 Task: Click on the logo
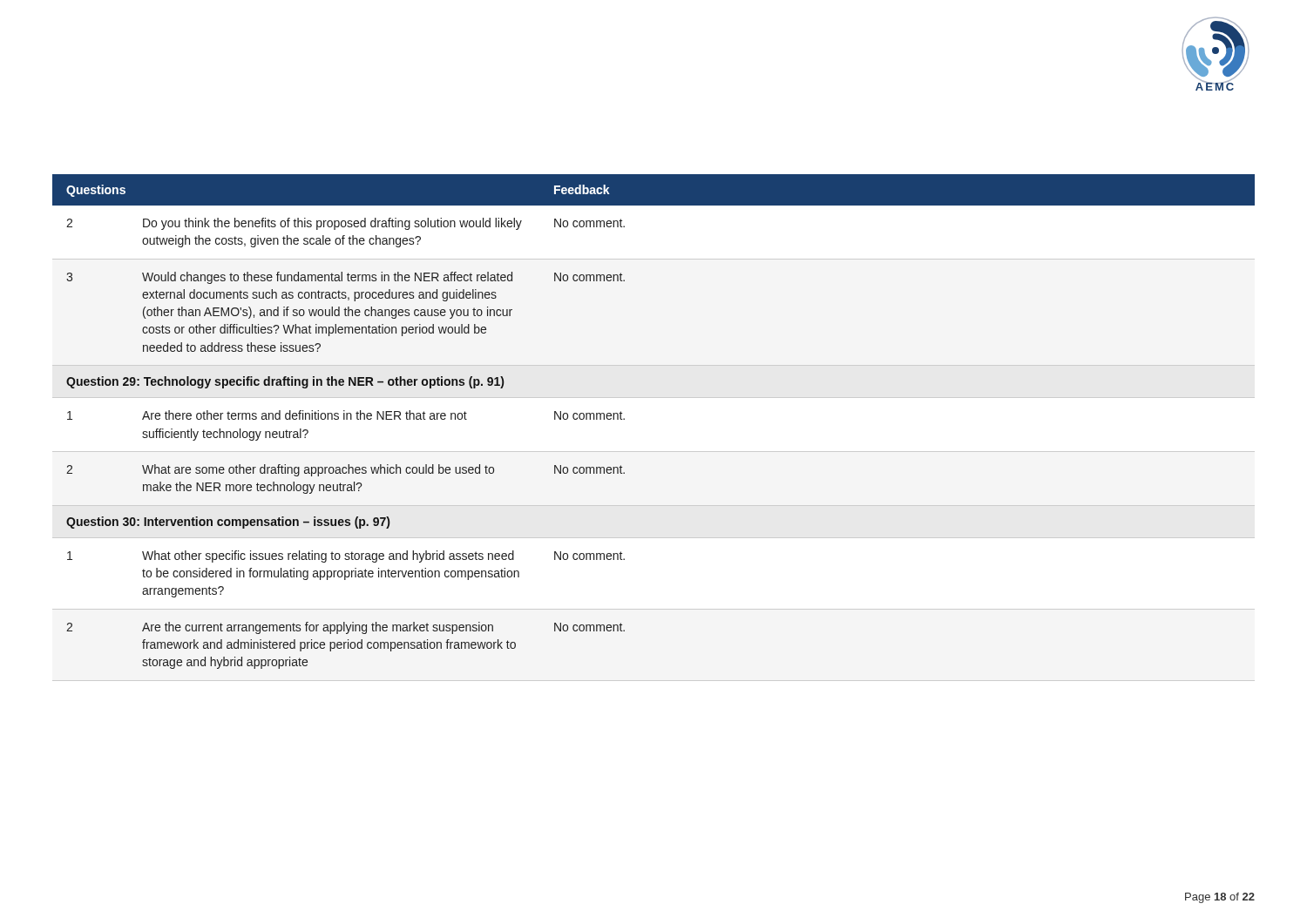tap(1216, 55)
